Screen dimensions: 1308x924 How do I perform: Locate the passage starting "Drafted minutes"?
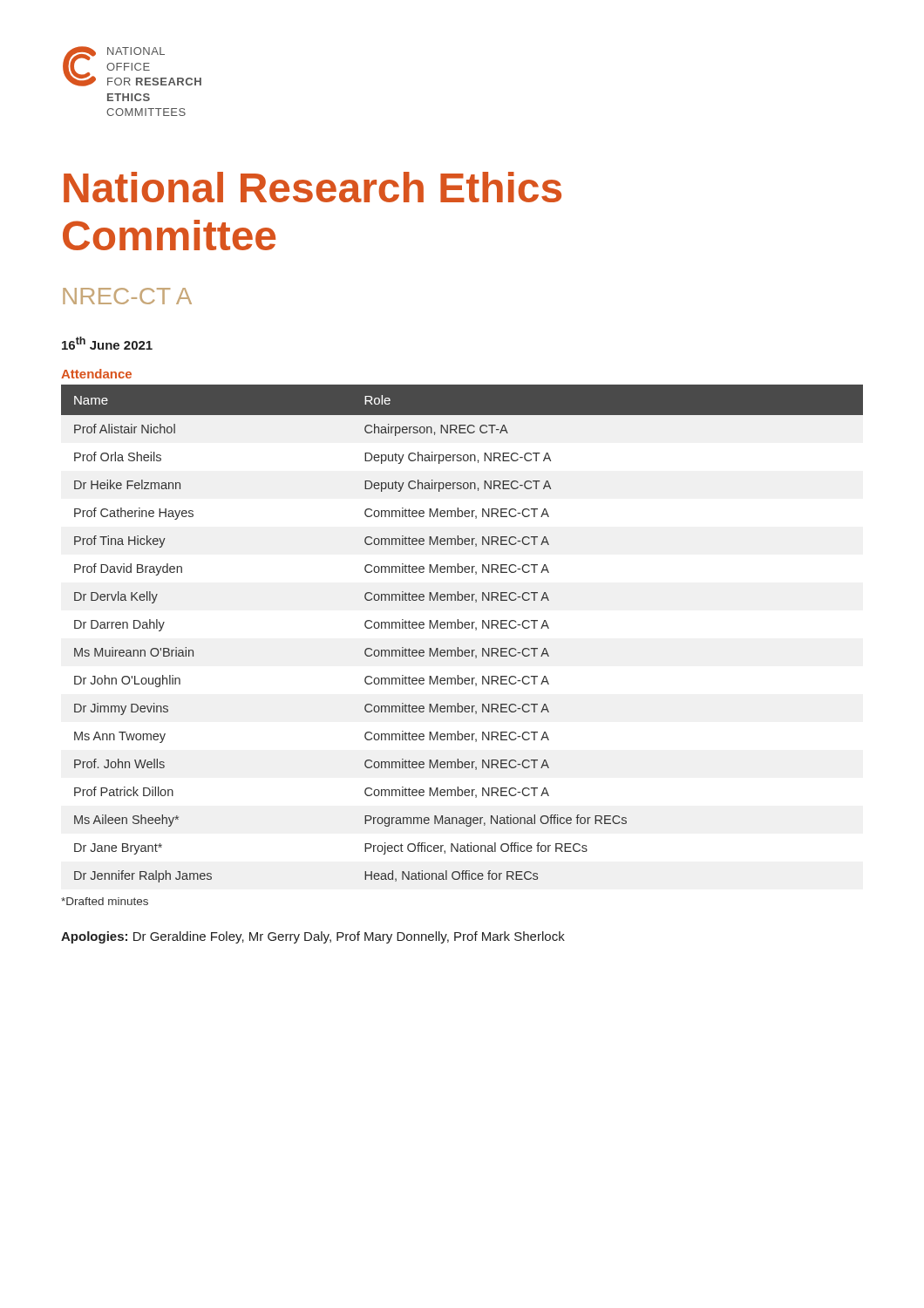click(x=105, y=901)
